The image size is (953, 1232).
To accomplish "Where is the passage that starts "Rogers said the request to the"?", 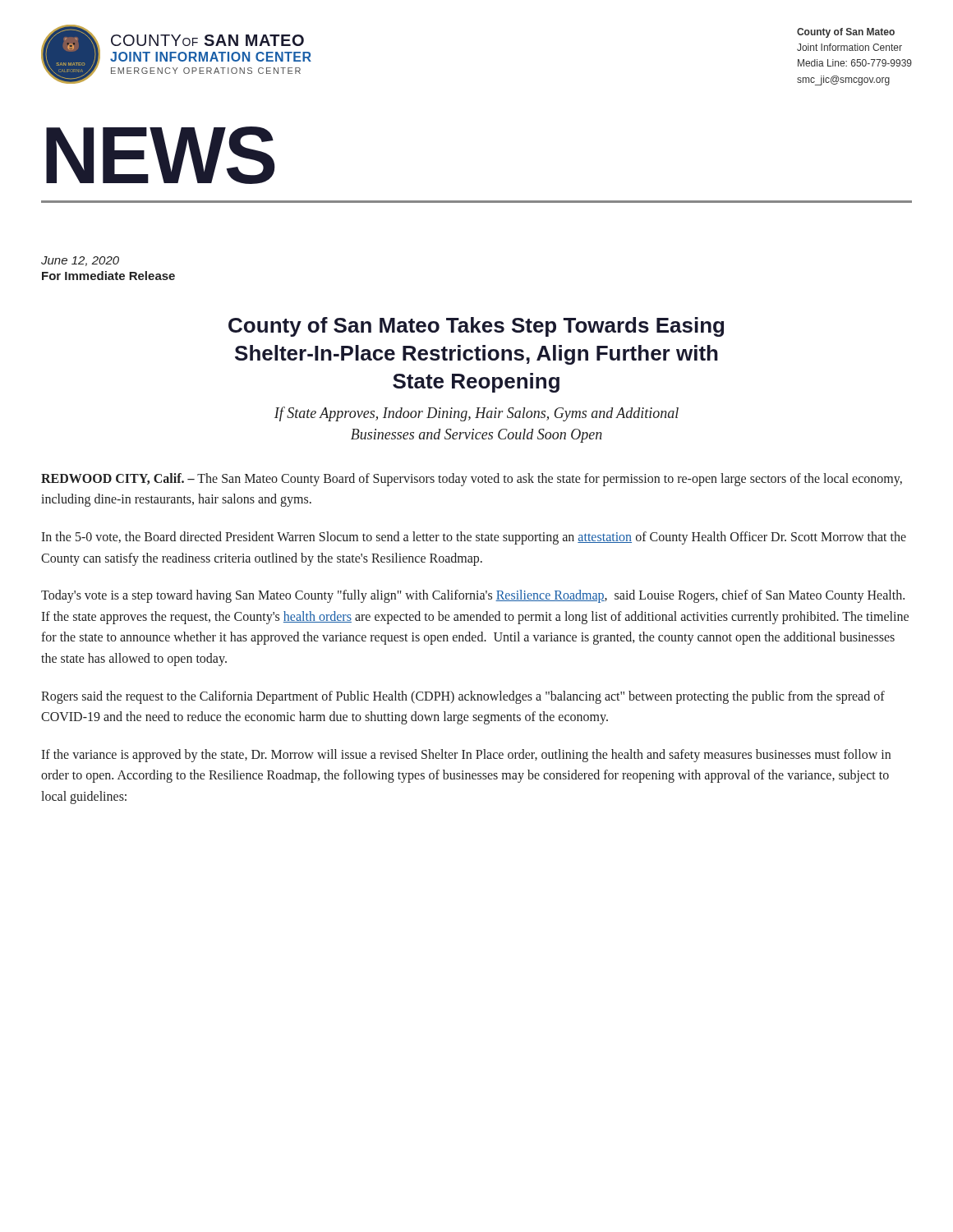I will [463, 706].
